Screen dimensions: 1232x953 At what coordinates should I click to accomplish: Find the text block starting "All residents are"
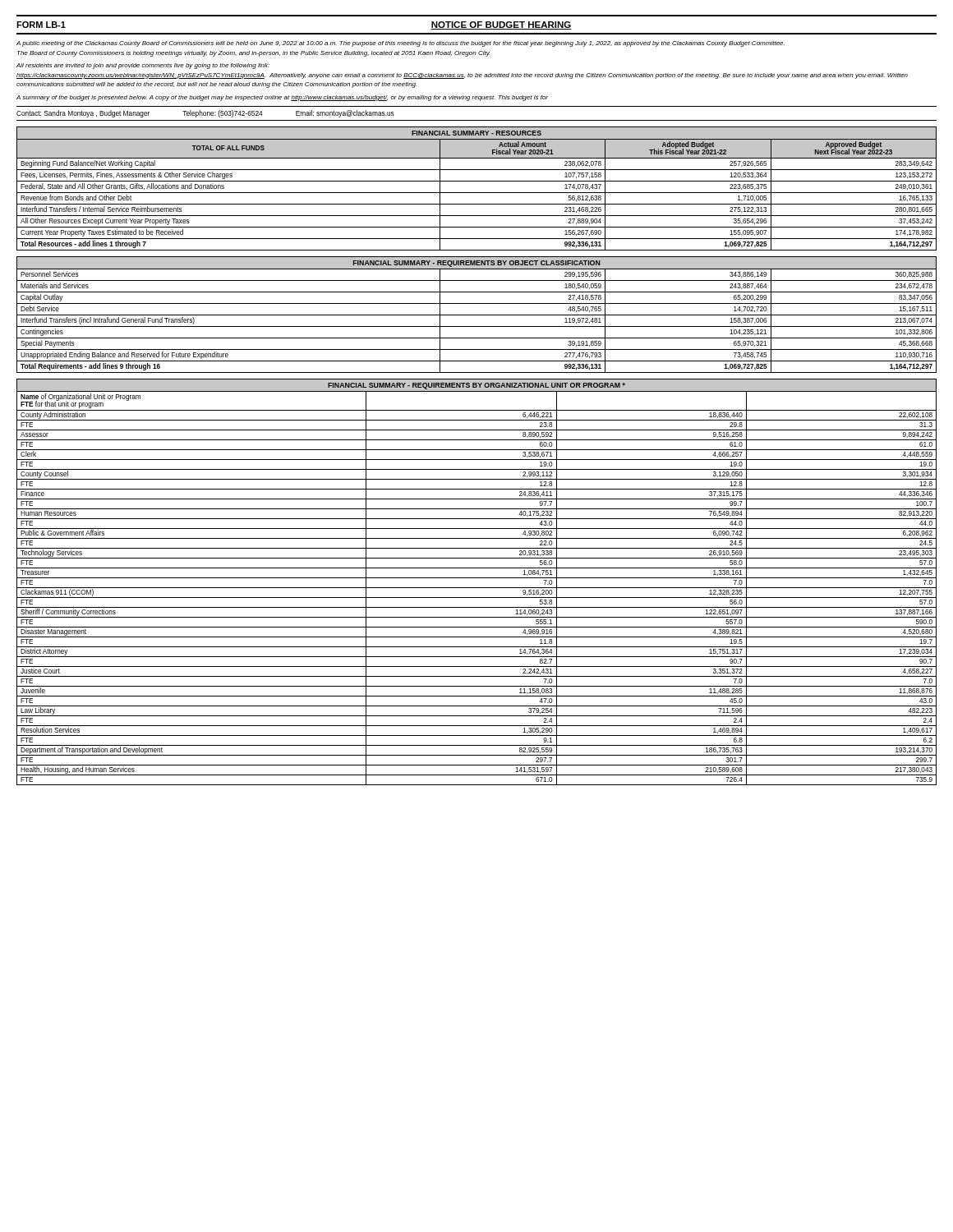tap(462, 75)
